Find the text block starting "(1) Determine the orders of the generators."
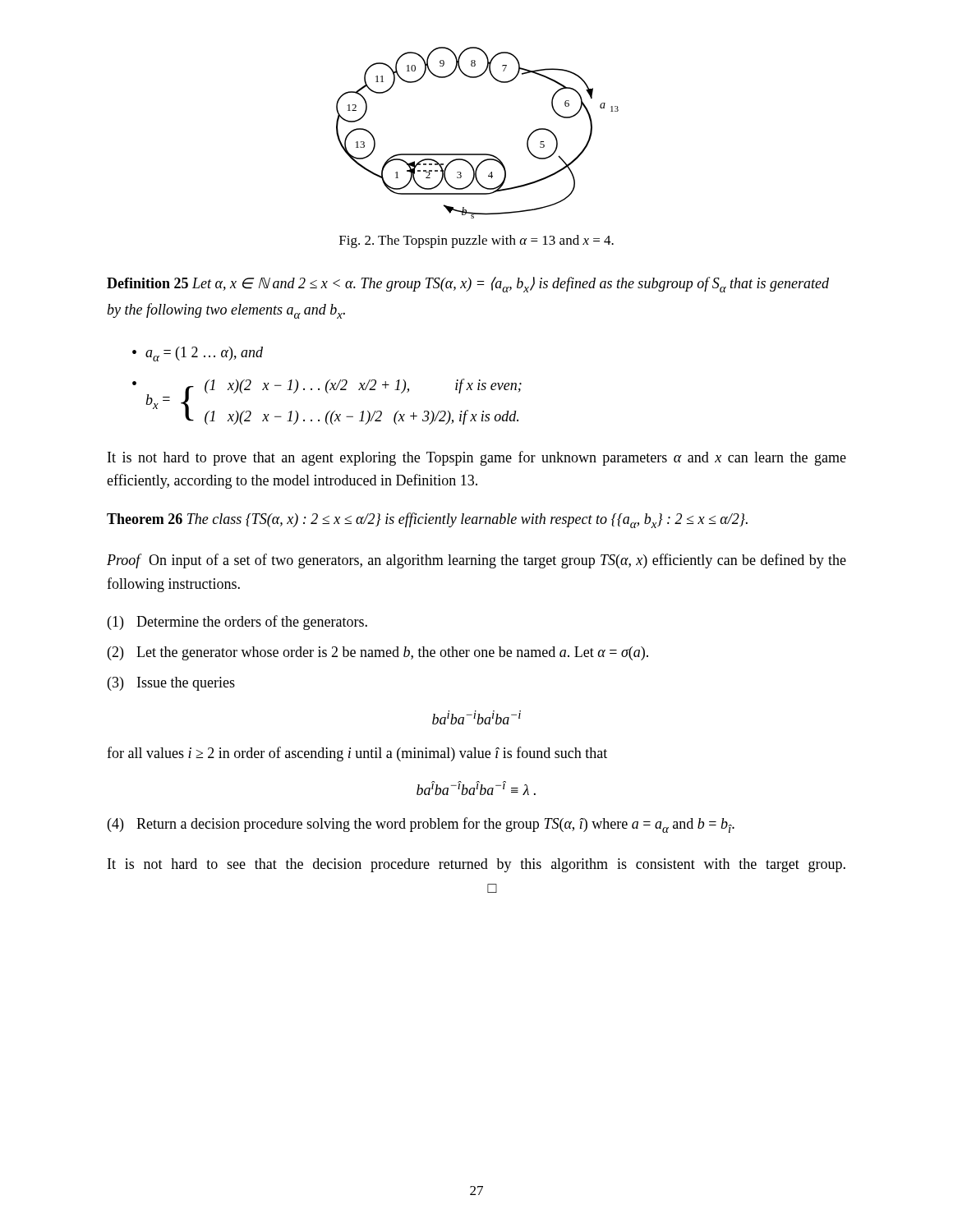This screenshot has height=1232, width=953. click(237, 622)
